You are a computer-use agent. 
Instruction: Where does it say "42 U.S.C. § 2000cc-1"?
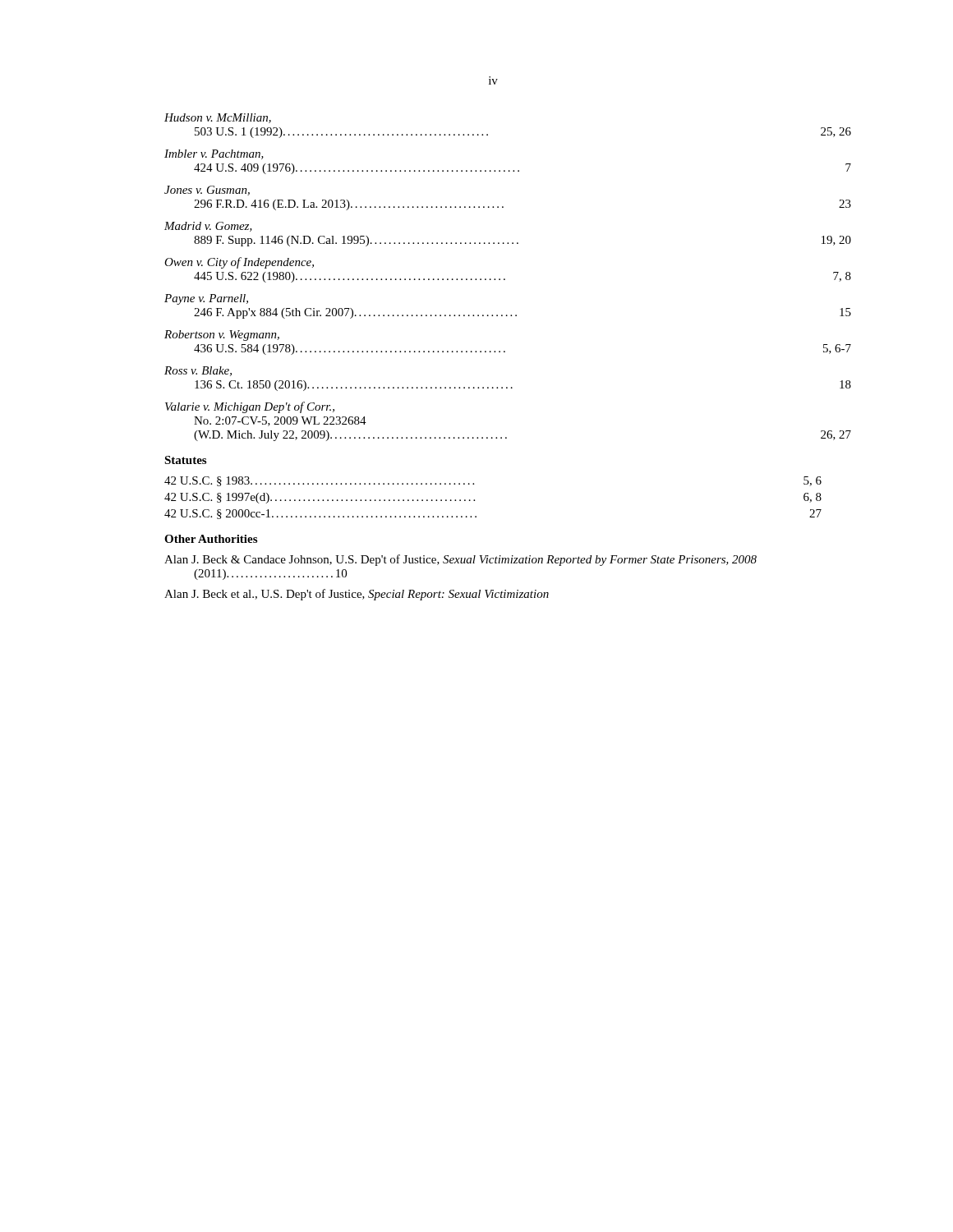pyautogui.click(x=219, y=513)
